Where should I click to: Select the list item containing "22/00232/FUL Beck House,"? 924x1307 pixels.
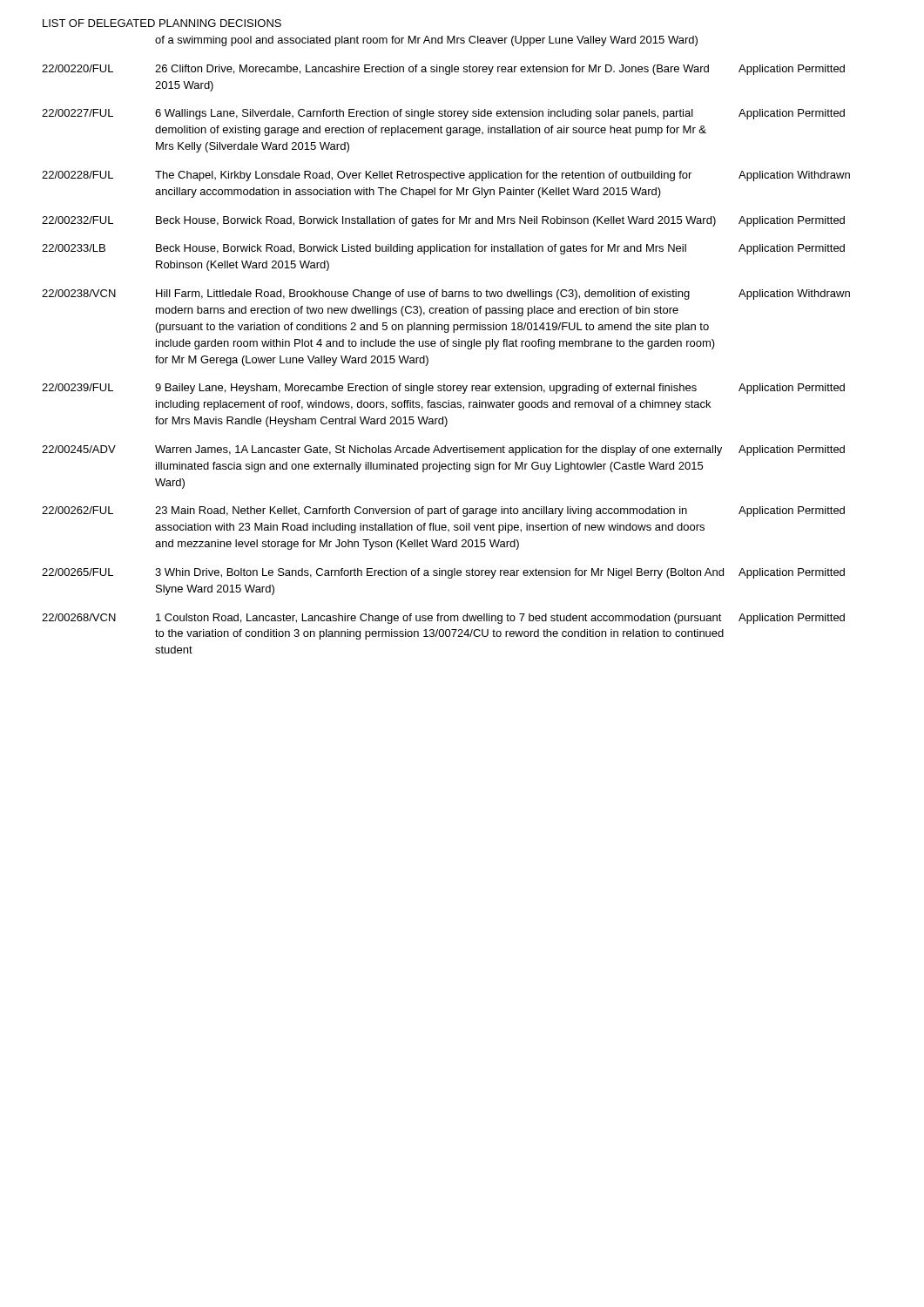tap(462, 220)
